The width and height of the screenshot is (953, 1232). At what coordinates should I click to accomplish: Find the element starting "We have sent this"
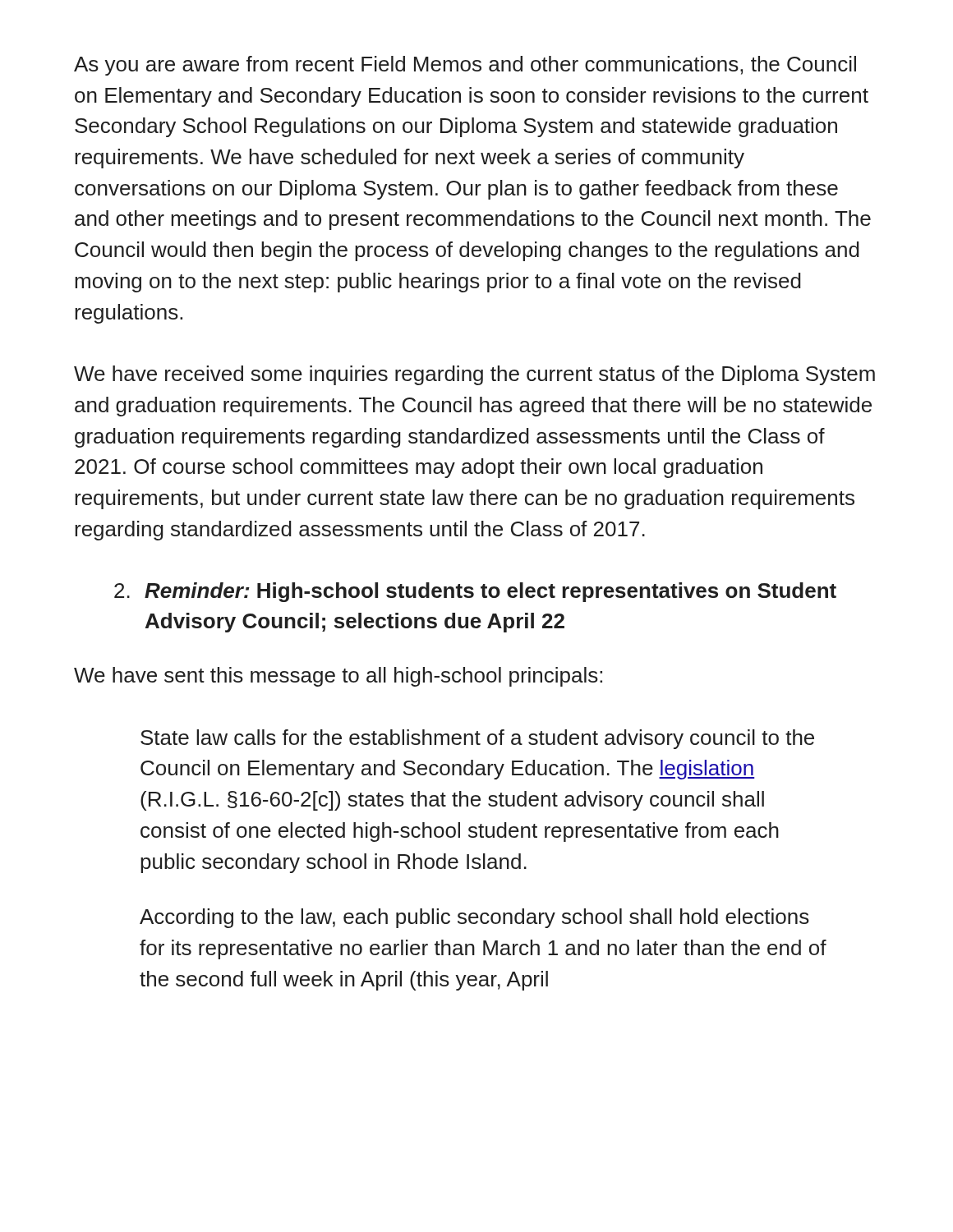339,675
